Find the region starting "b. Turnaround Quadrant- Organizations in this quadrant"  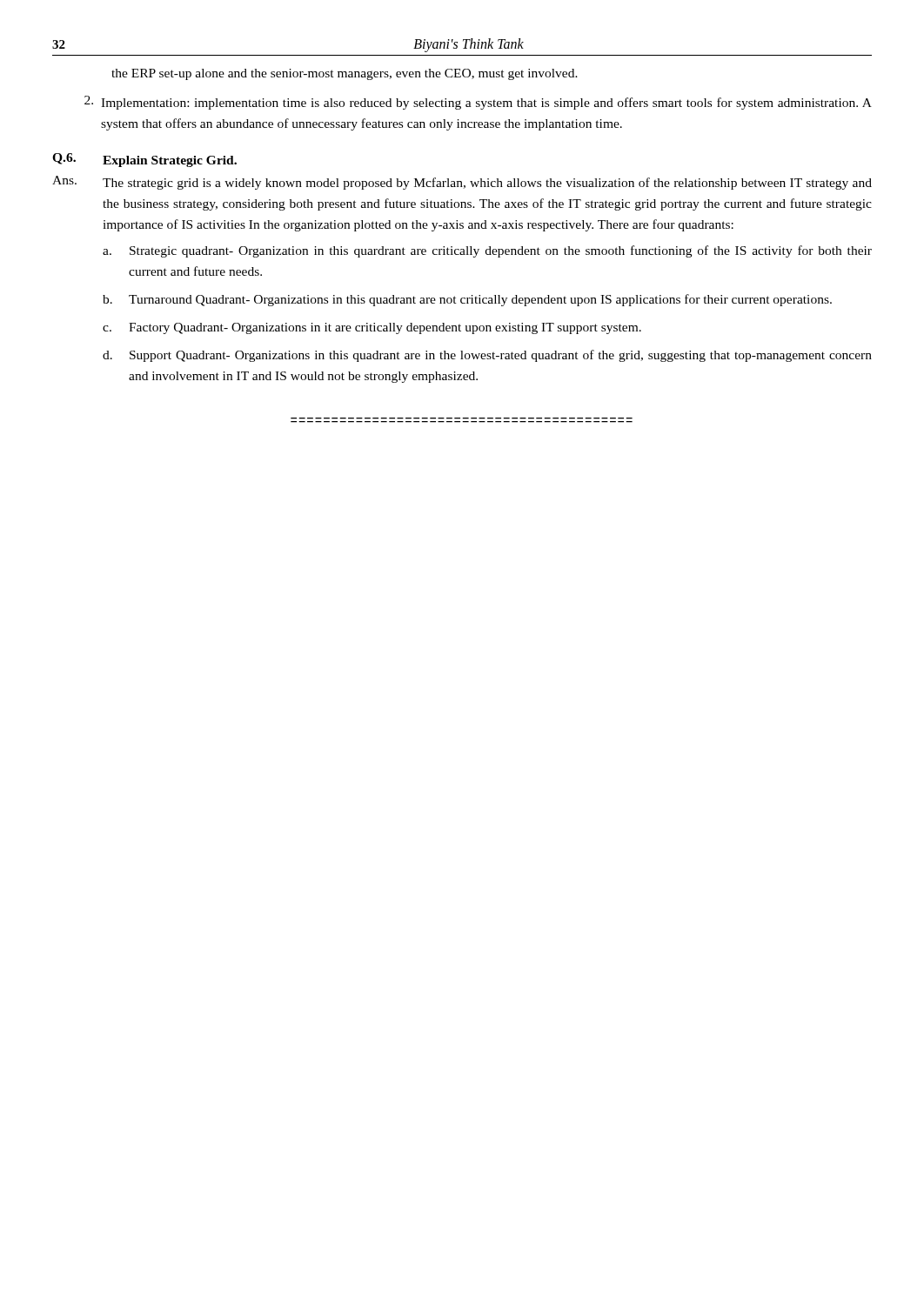click(487, 299)
